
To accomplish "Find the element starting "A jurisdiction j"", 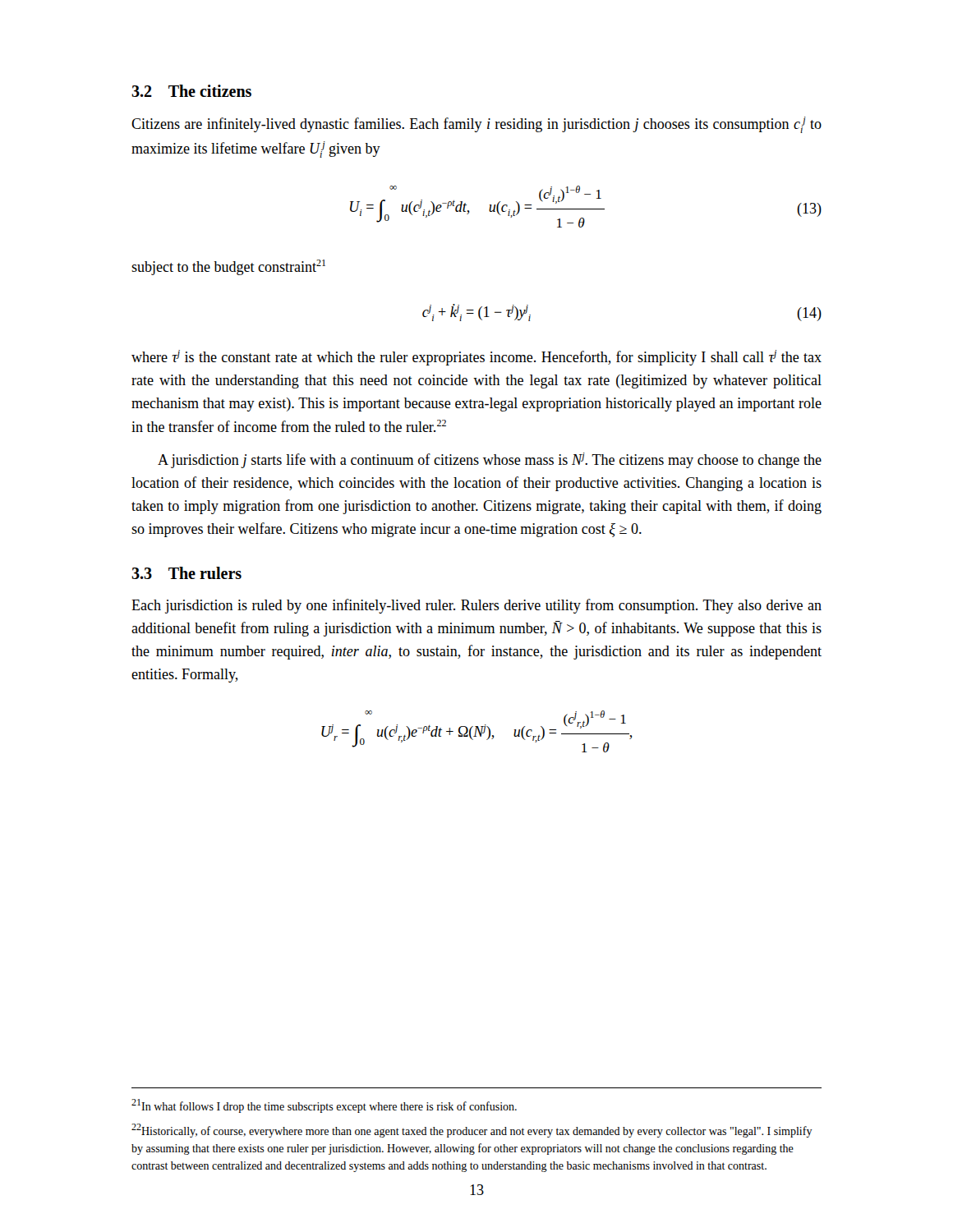I will (x=476, y=494).
